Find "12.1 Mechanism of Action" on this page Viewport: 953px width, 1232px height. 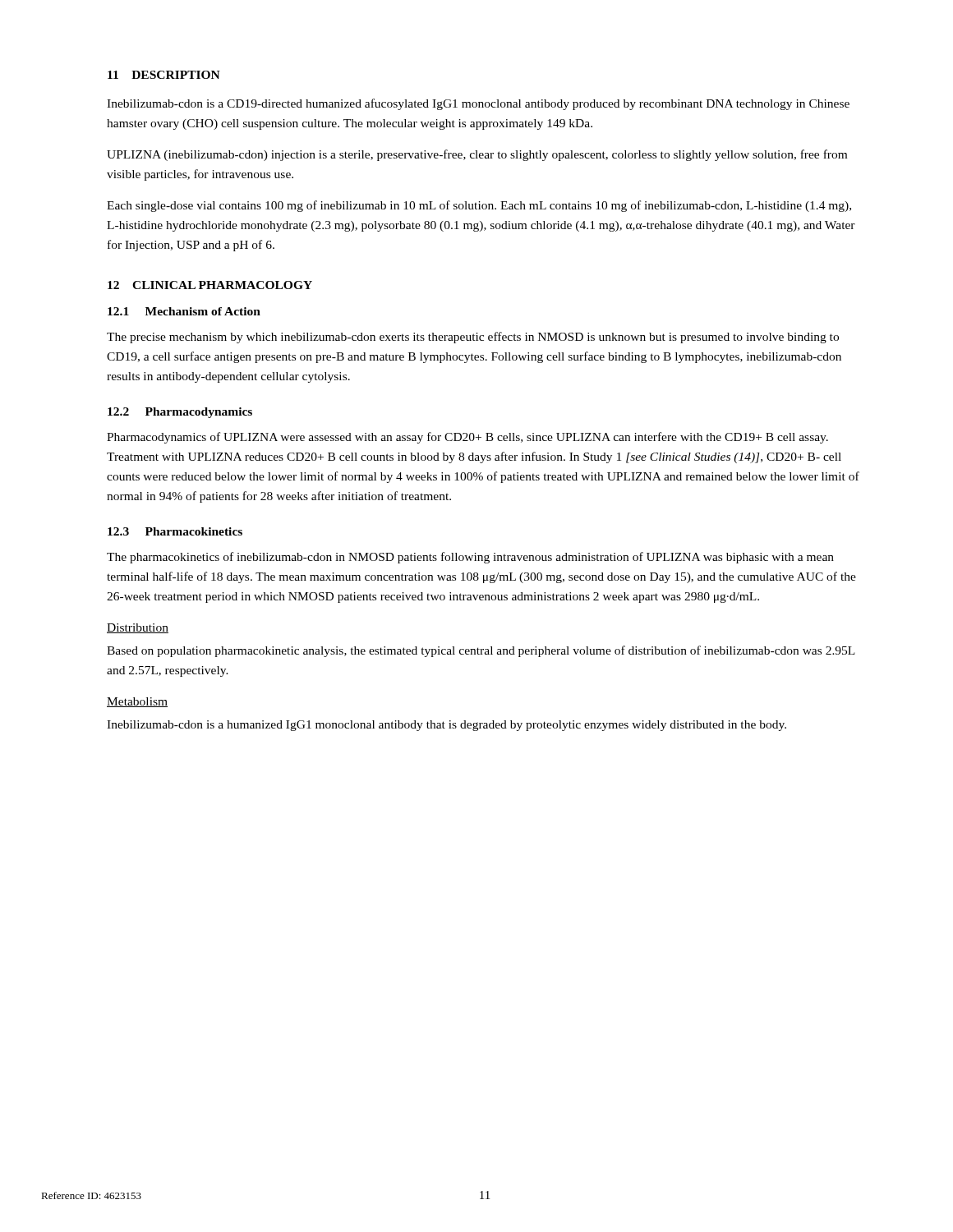(x=184, y=311)
